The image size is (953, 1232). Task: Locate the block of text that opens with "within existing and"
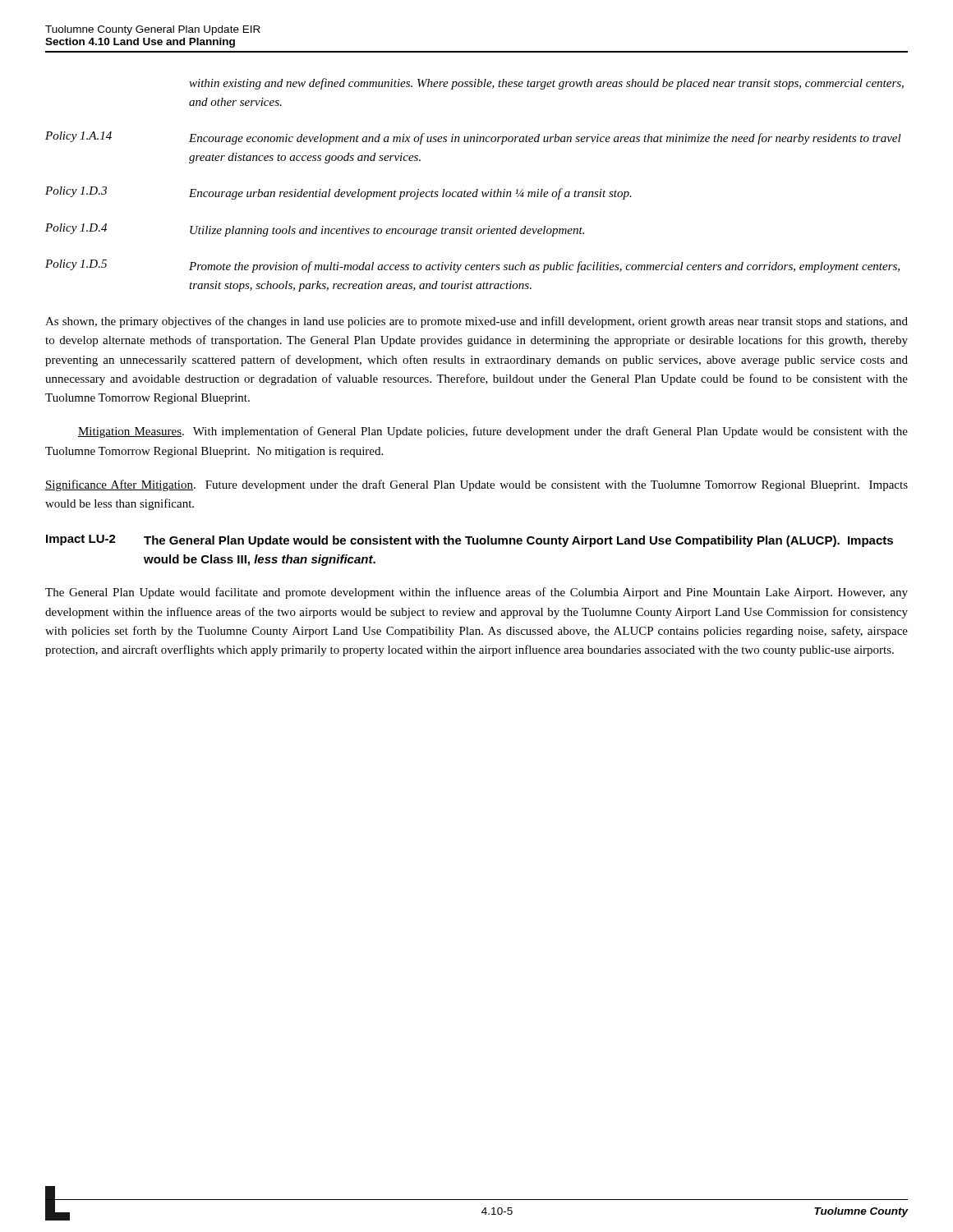pyautogui.click(x=476, y=92)
